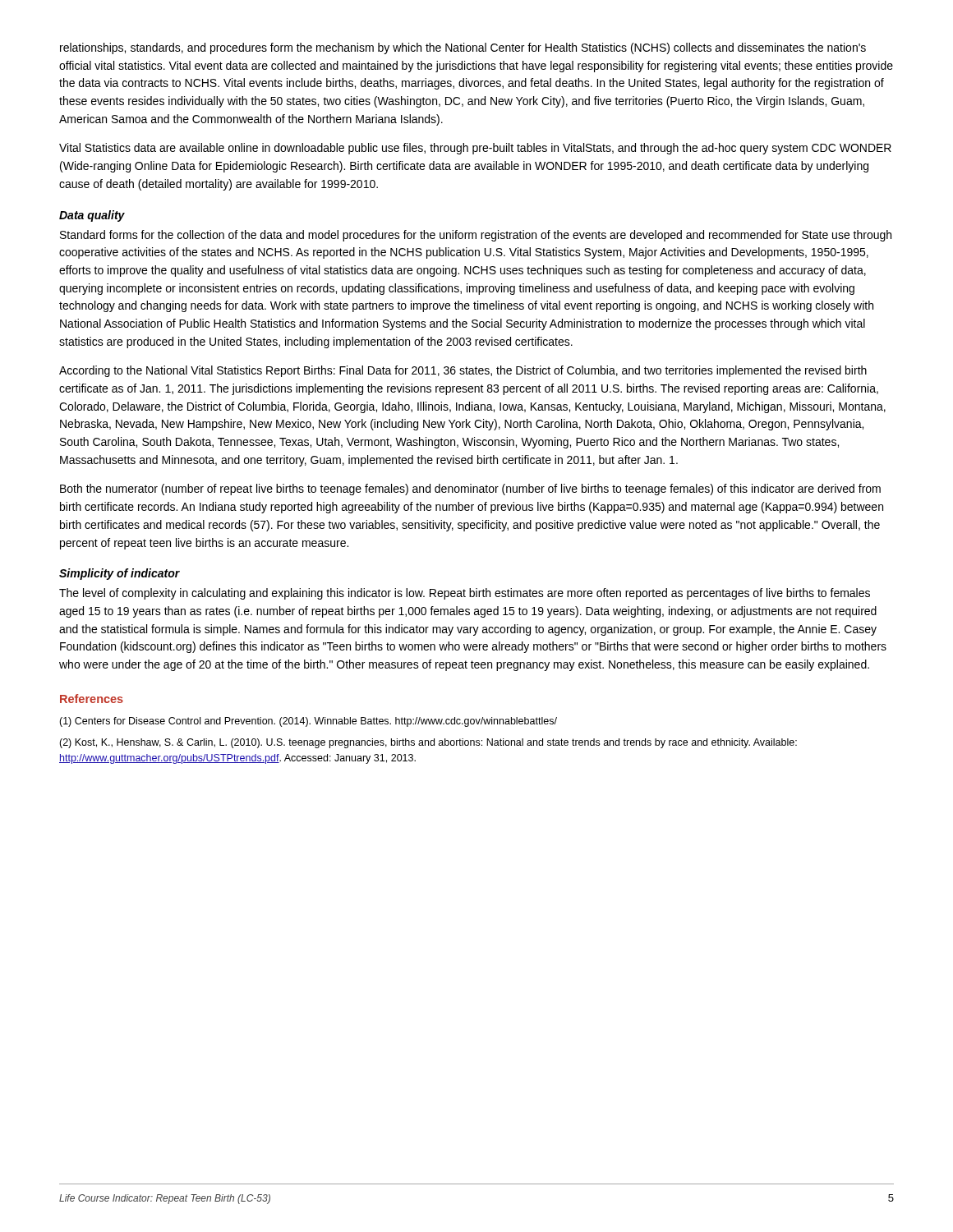The width and height of the screenshot is (953, 1232).
Task: Select the text block with the text "Standard forms for the collection of the"
Action: [x=476, y=288]
